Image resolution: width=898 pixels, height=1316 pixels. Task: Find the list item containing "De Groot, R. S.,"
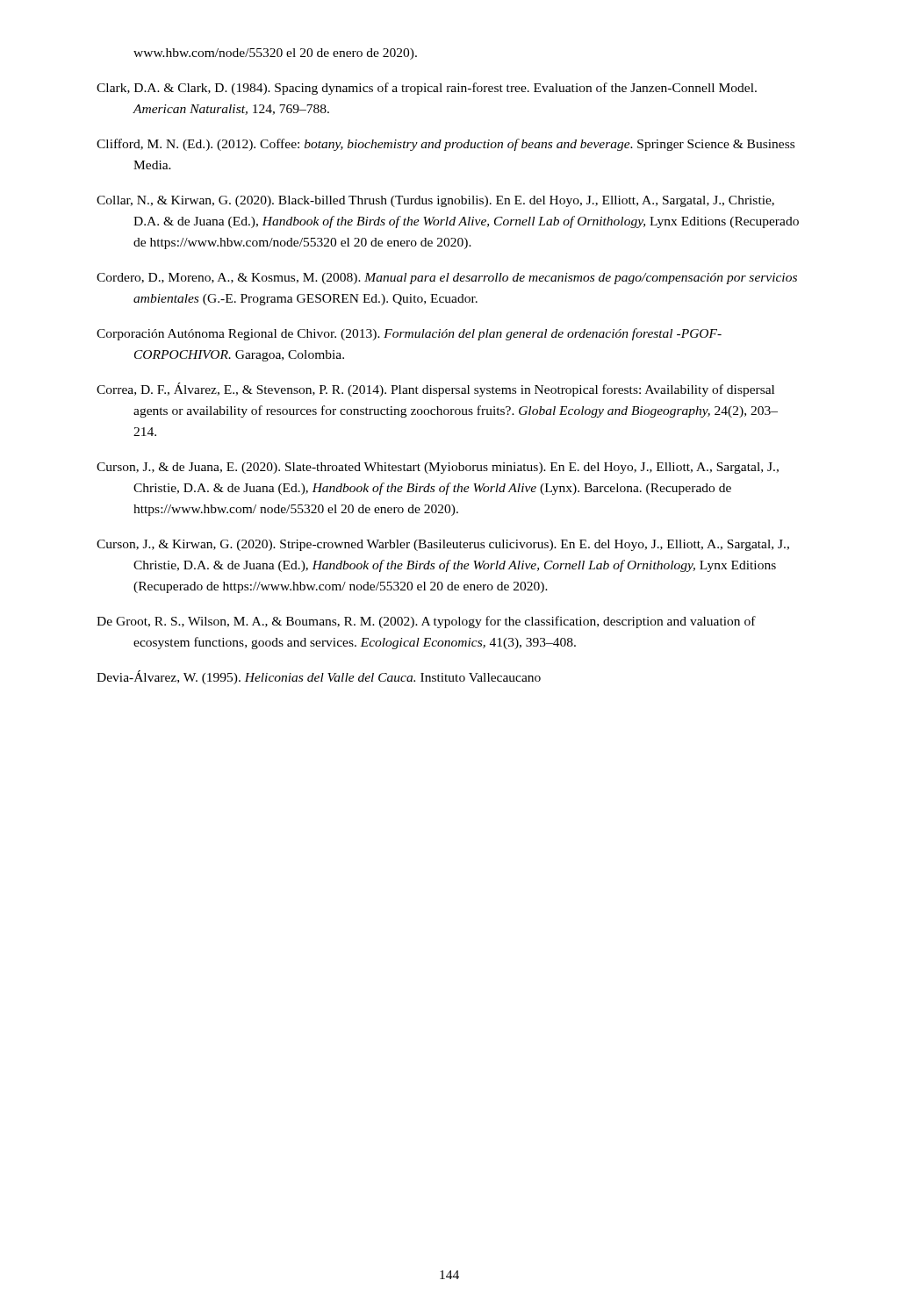pos(426,632)
